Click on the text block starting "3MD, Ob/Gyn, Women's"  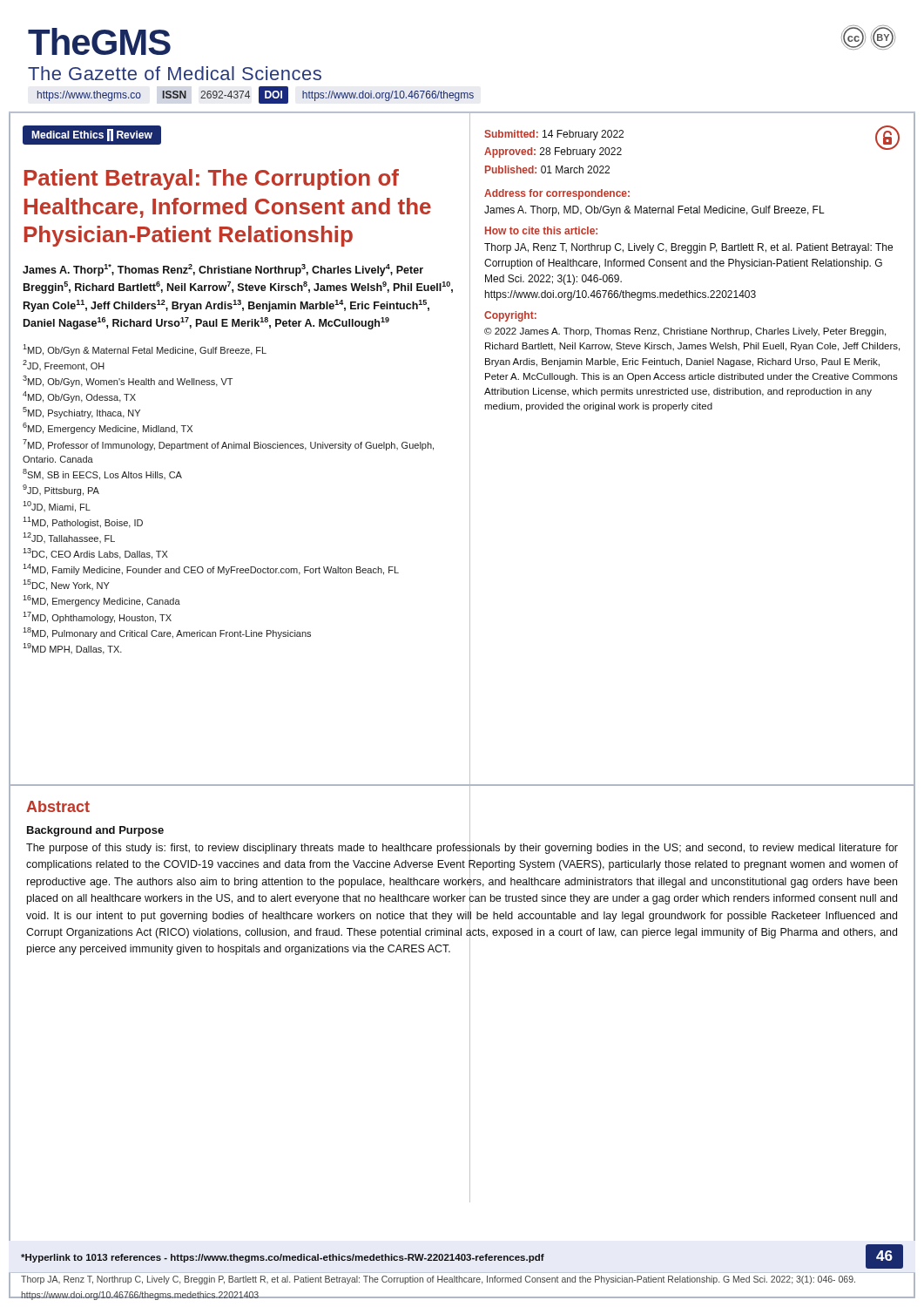point(128,380)
